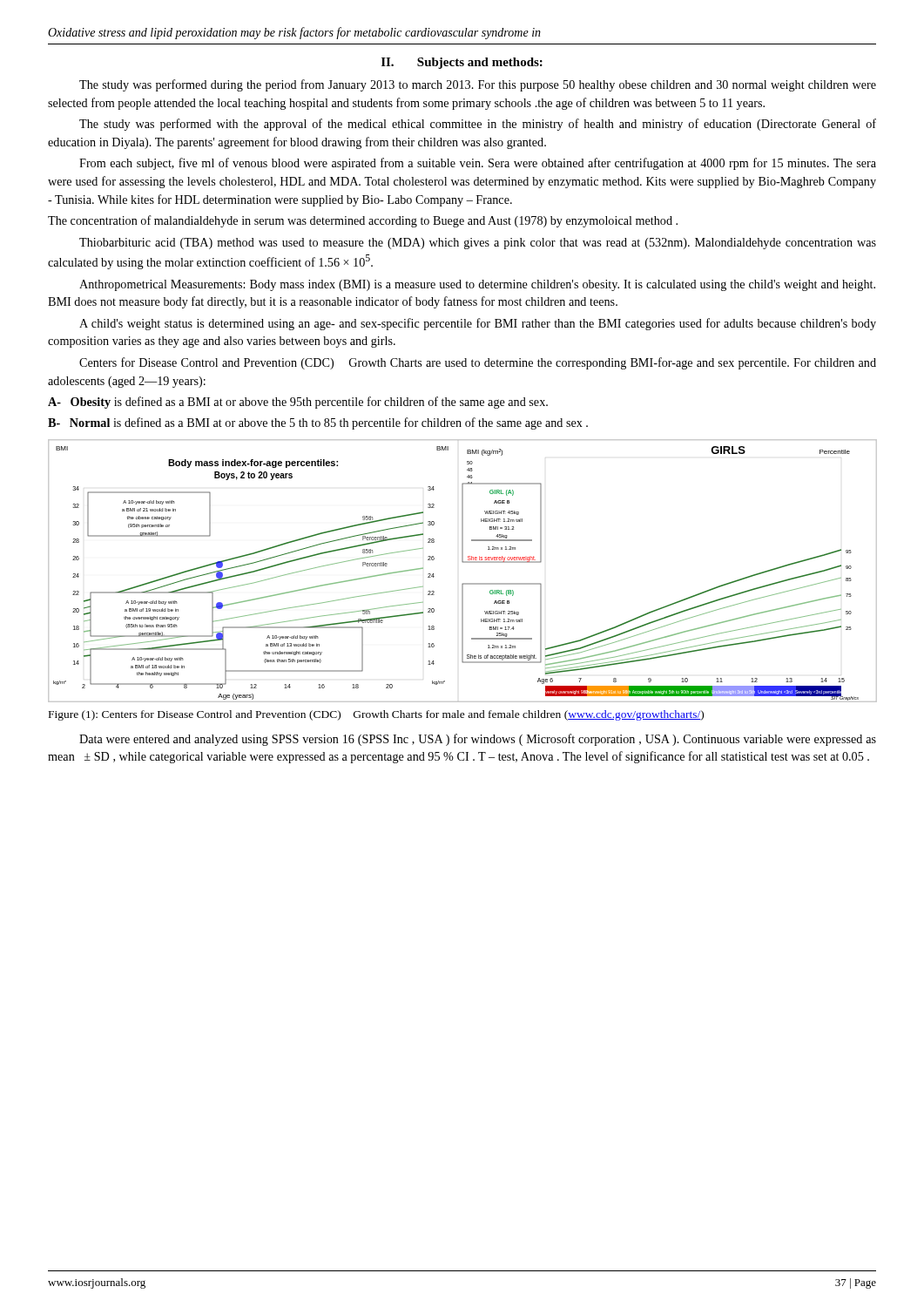Click the passage that begins "The study was performed during the period from"

click(462, 233)
